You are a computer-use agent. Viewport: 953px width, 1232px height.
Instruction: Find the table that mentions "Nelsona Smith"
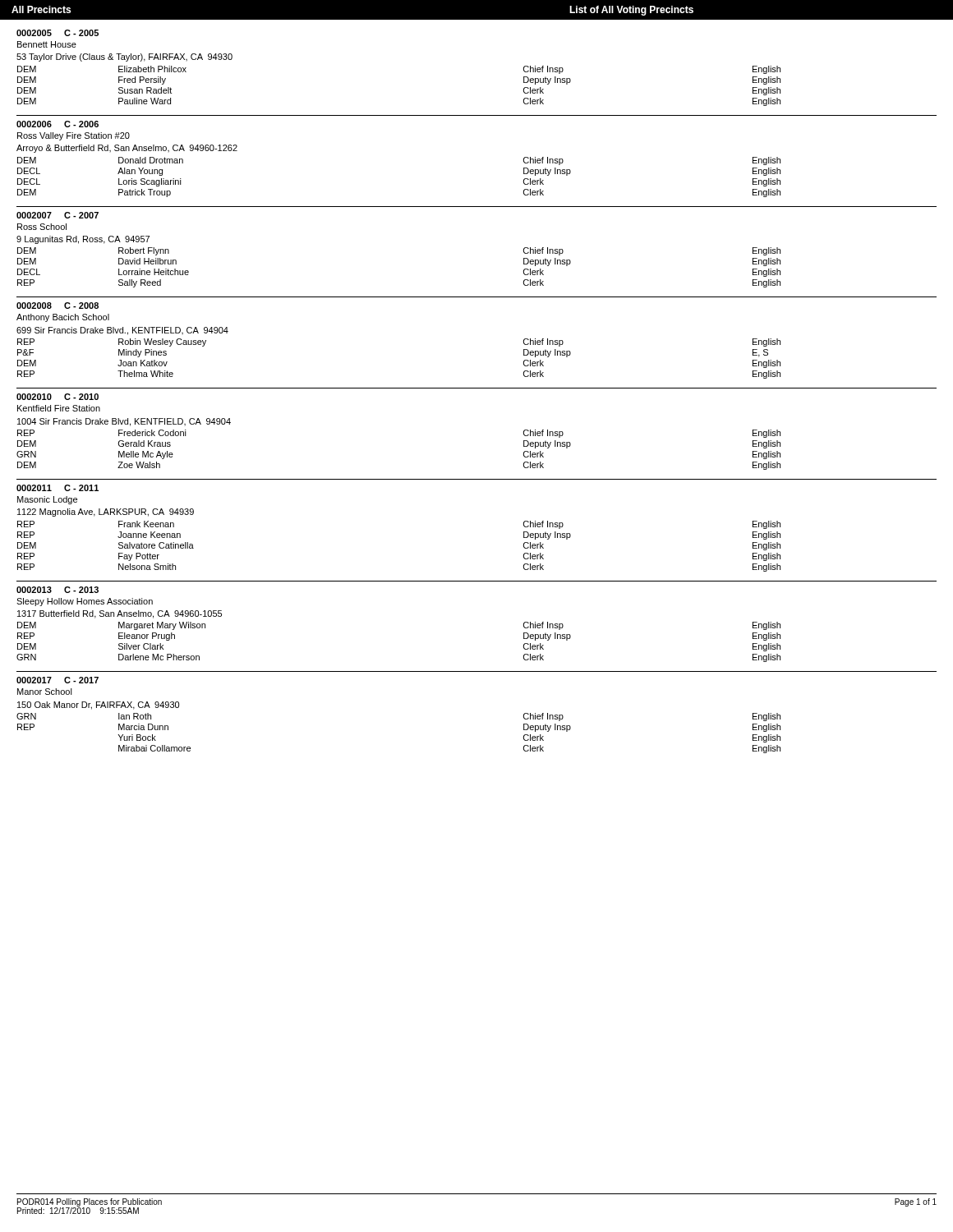tap(476, 546)
